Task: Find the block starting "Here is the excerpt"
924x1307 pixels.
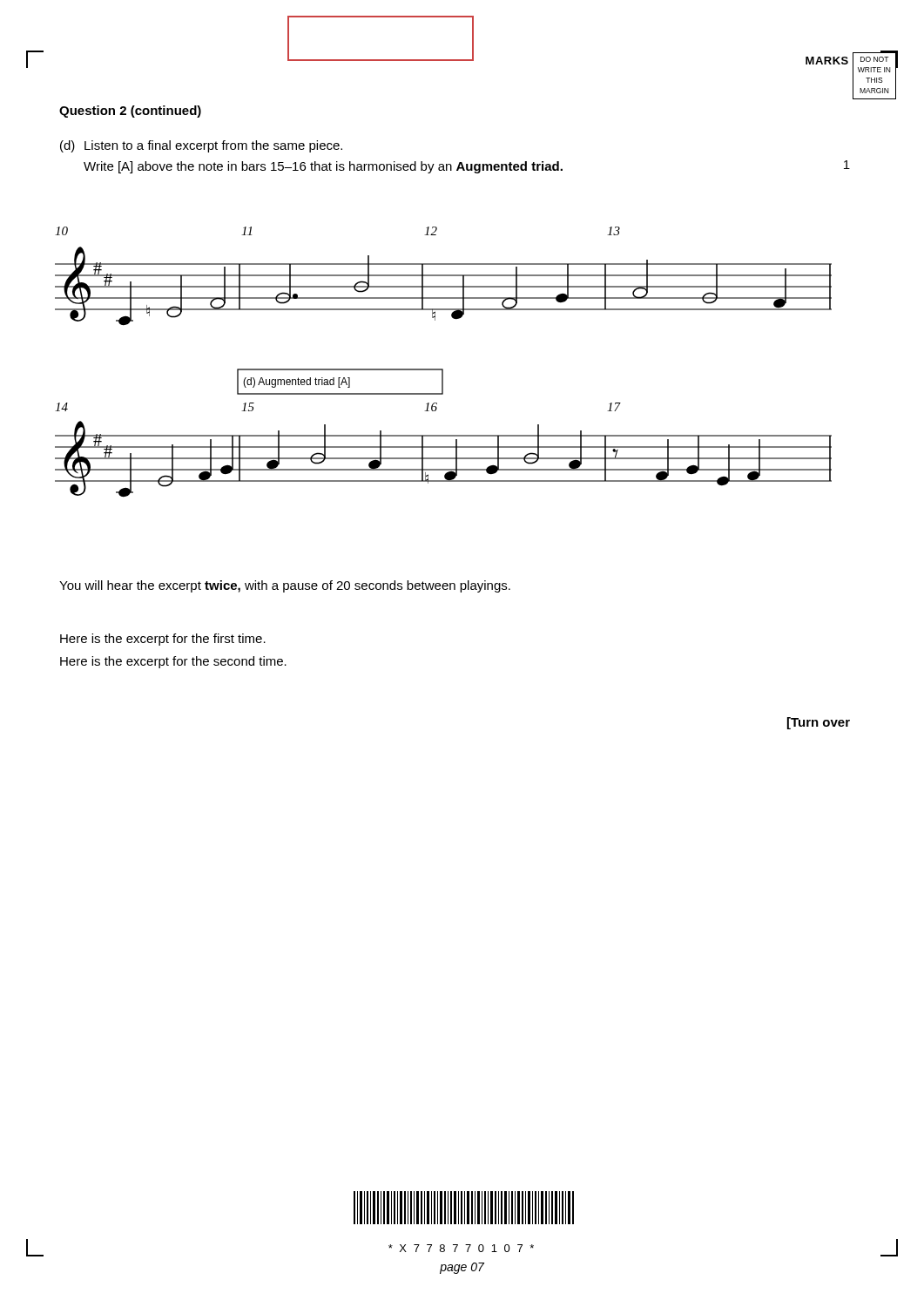Action: tap(173, 649)
